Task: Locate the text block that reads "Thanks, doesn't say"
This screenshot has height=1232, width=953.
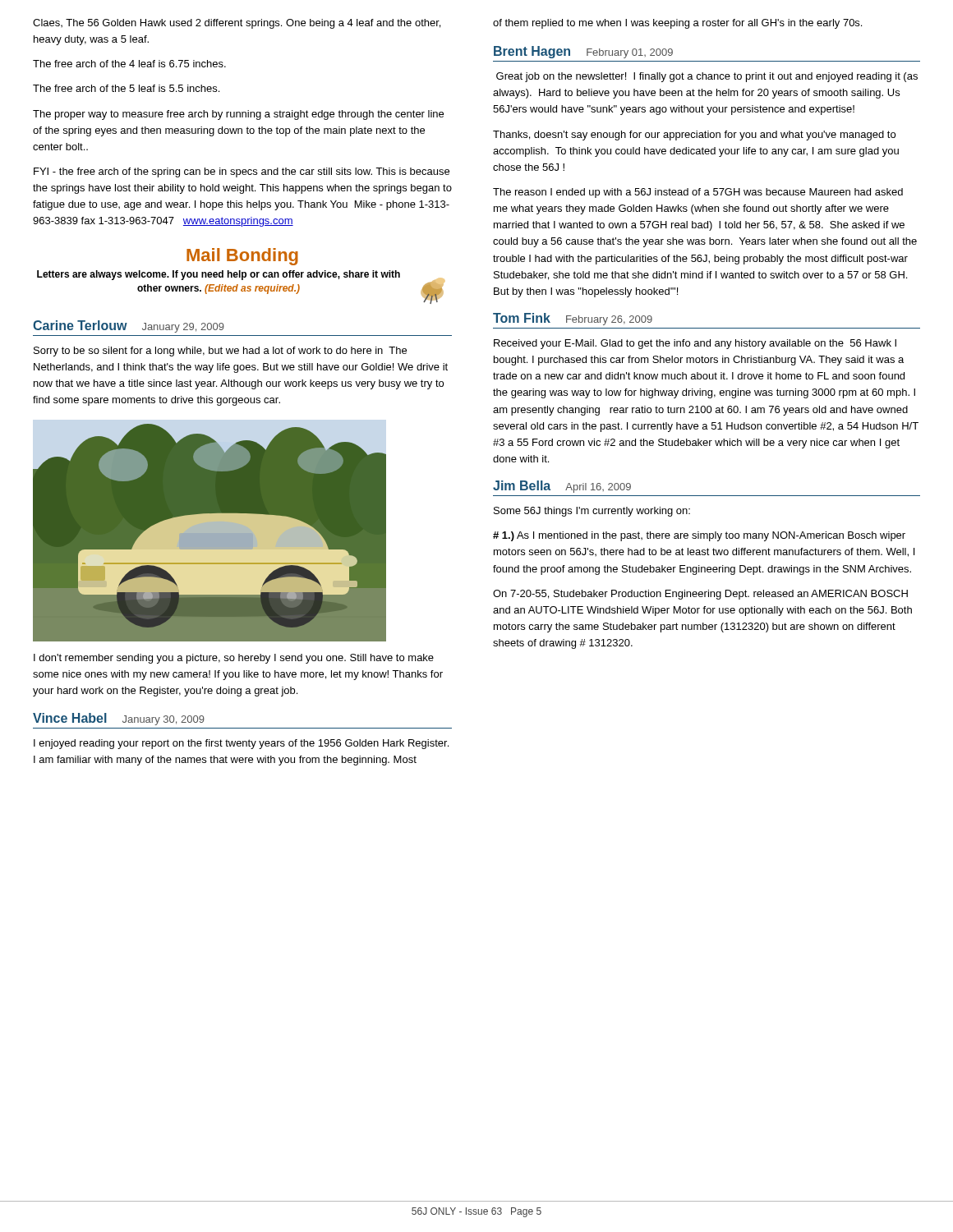Action: pyautogui.click(x=696, y=150)
